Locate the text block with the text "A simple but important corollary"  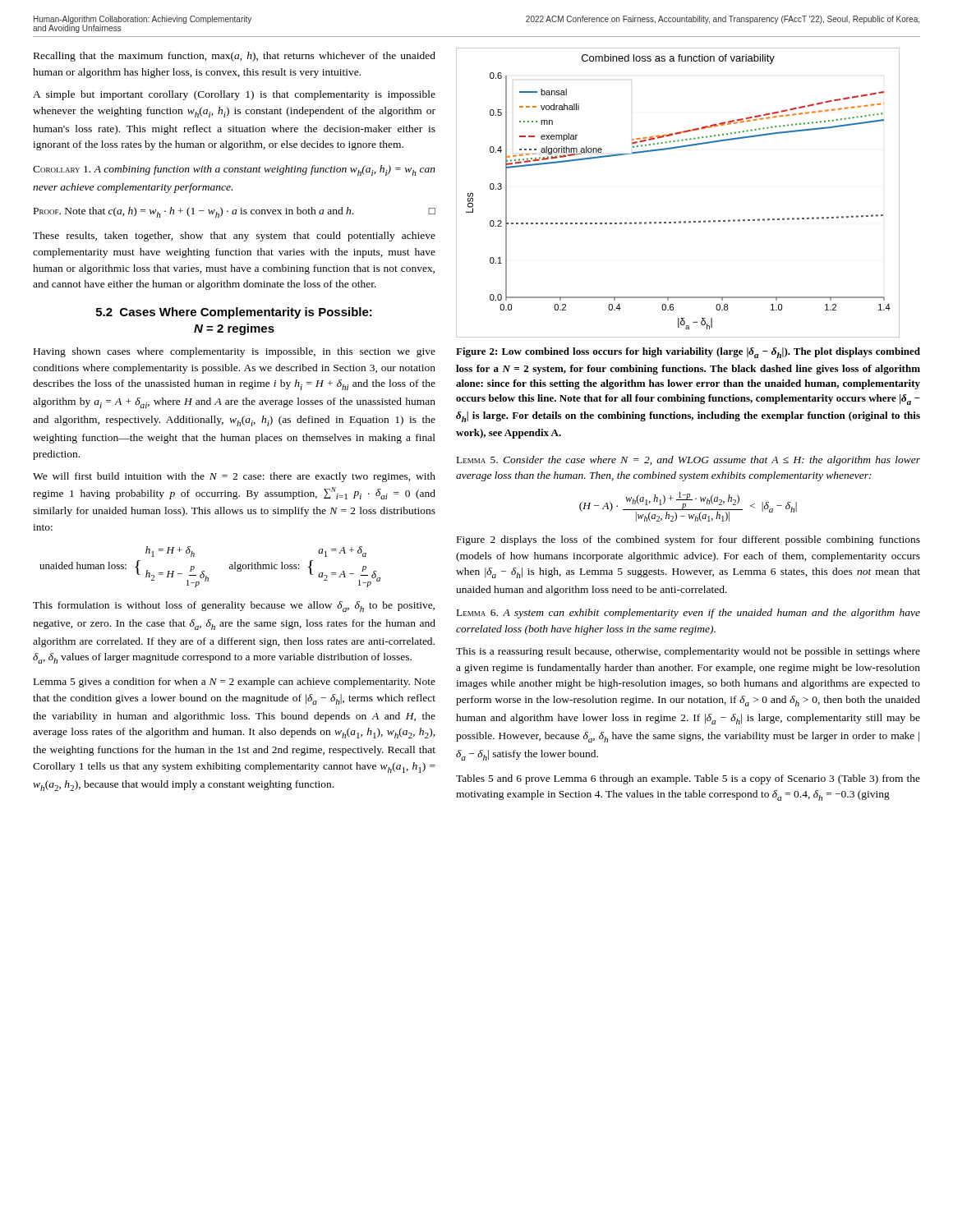tap(234, 120)
